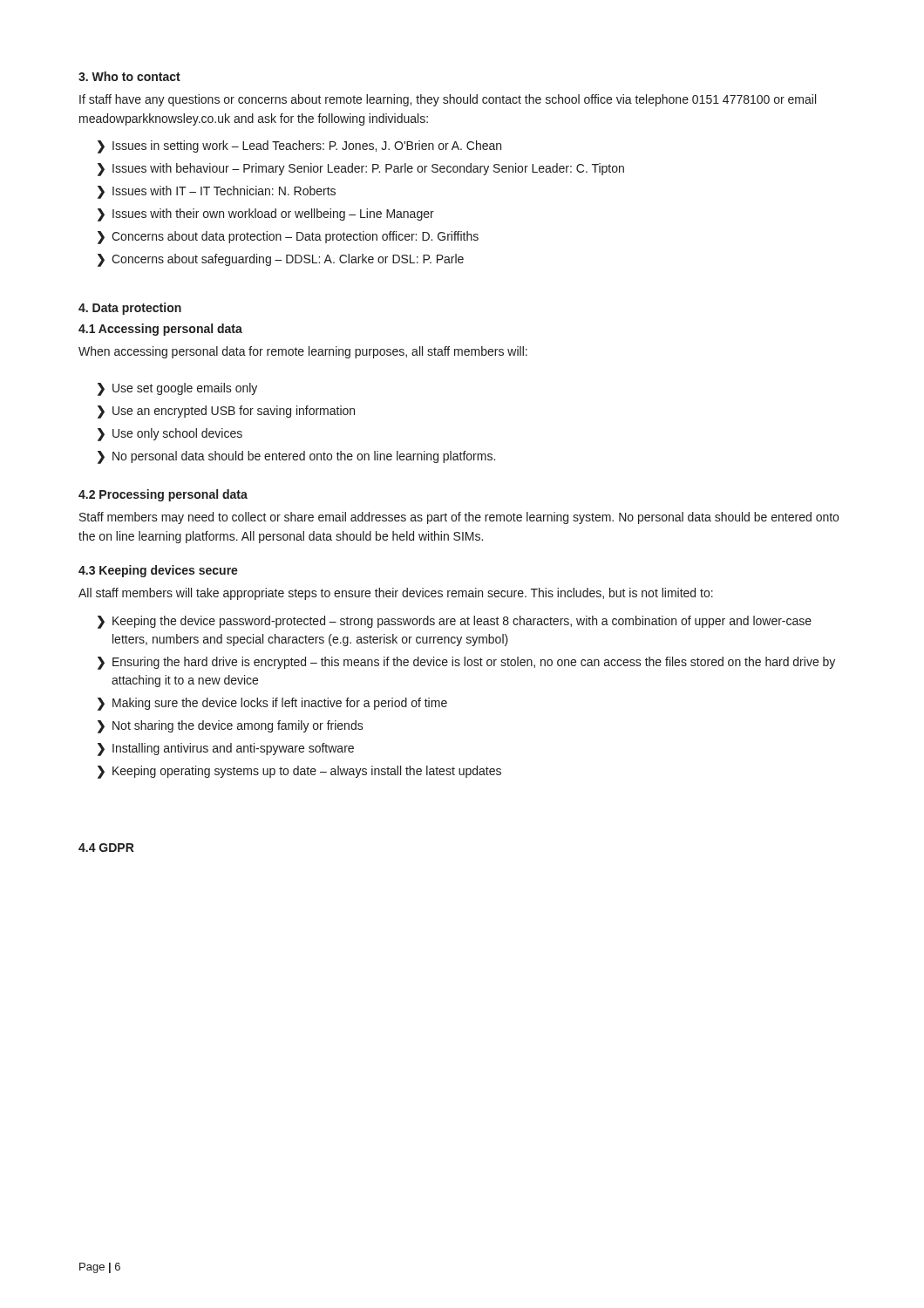
Task: Find the section header that says "4.4 GDPR"
Action: [106, 848]
